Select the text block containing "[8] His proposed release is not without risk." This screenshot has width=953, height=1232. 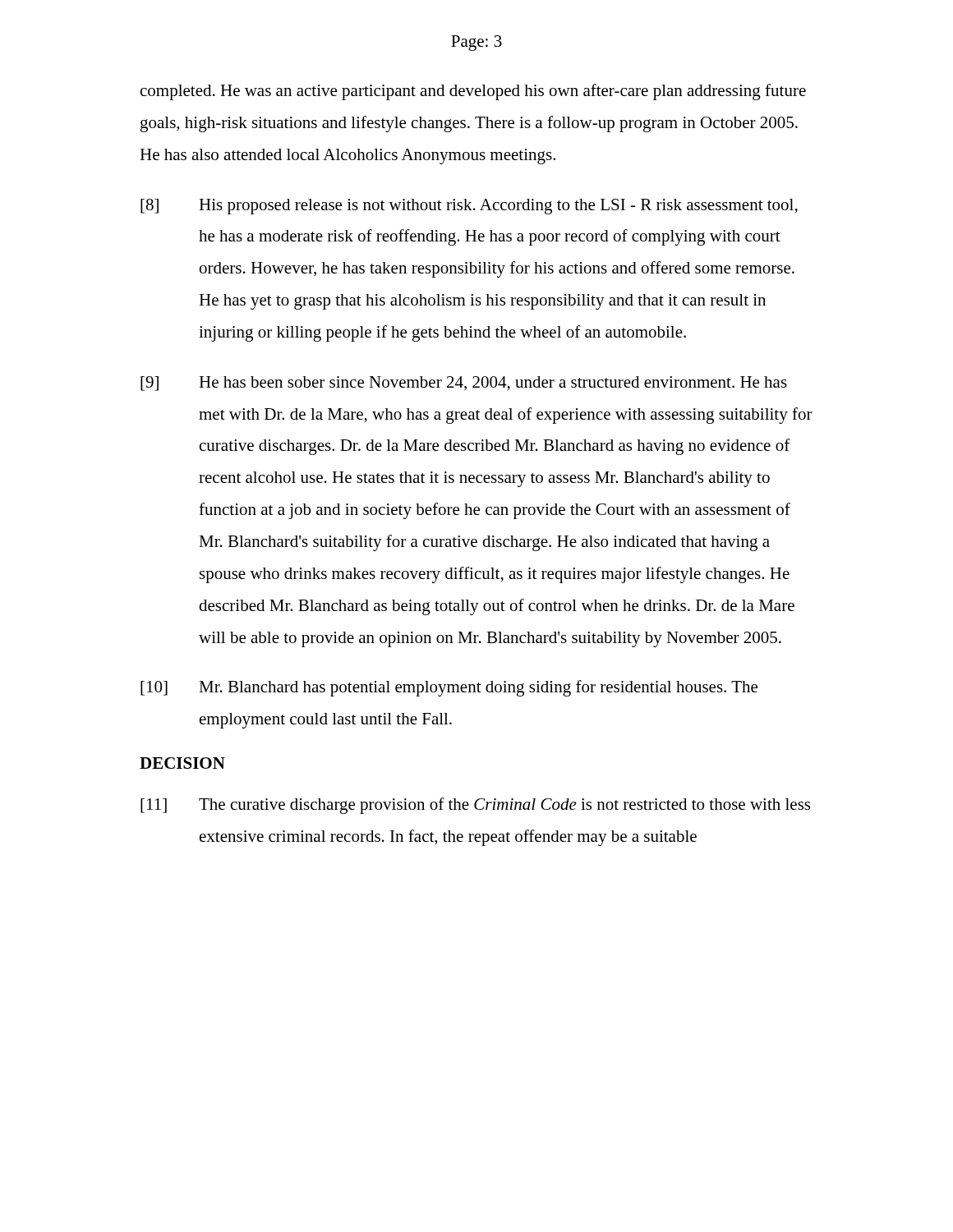tap(476, 268)
